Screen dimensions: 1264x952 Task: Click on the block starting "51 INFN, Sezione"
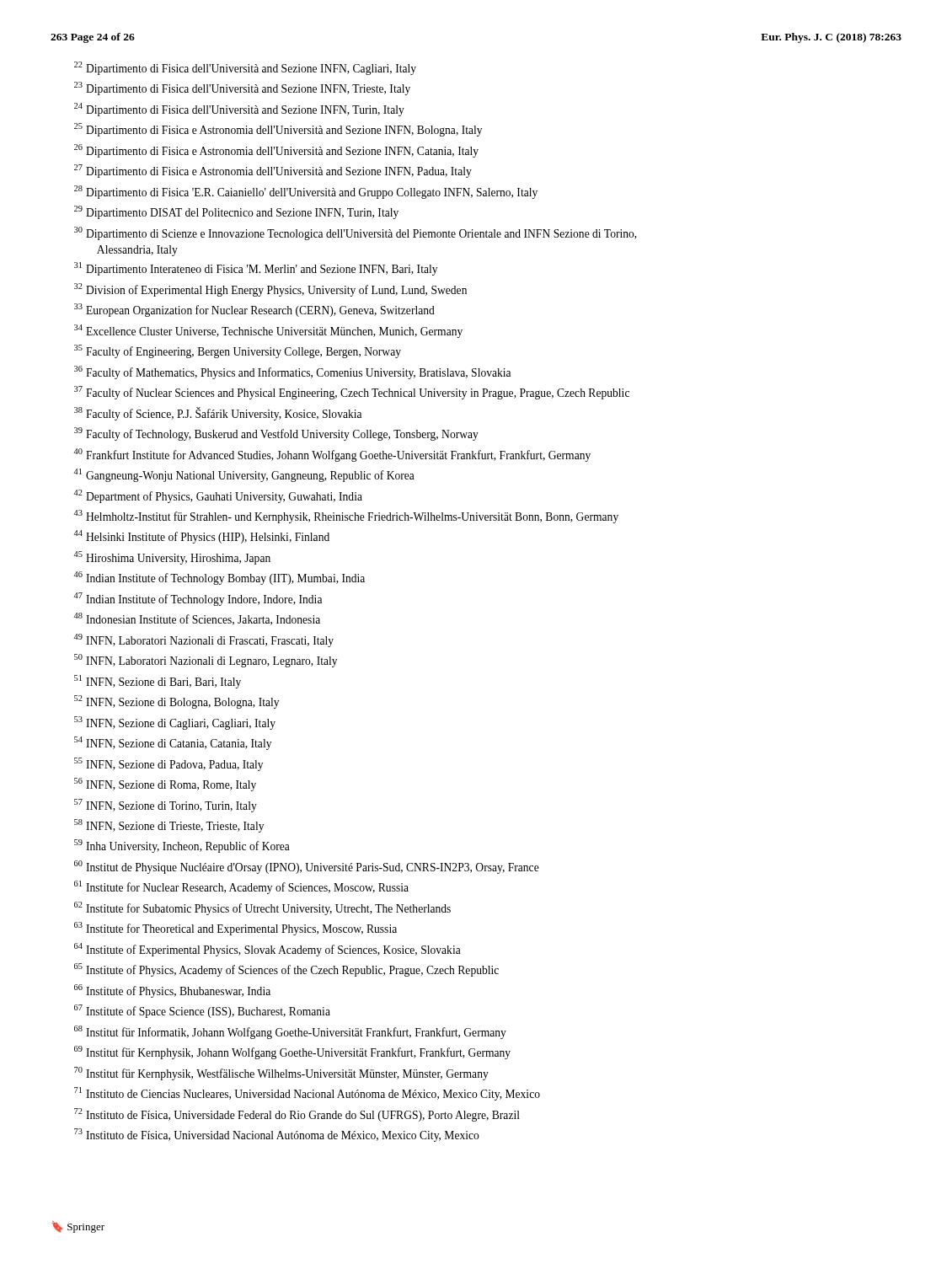158,682
